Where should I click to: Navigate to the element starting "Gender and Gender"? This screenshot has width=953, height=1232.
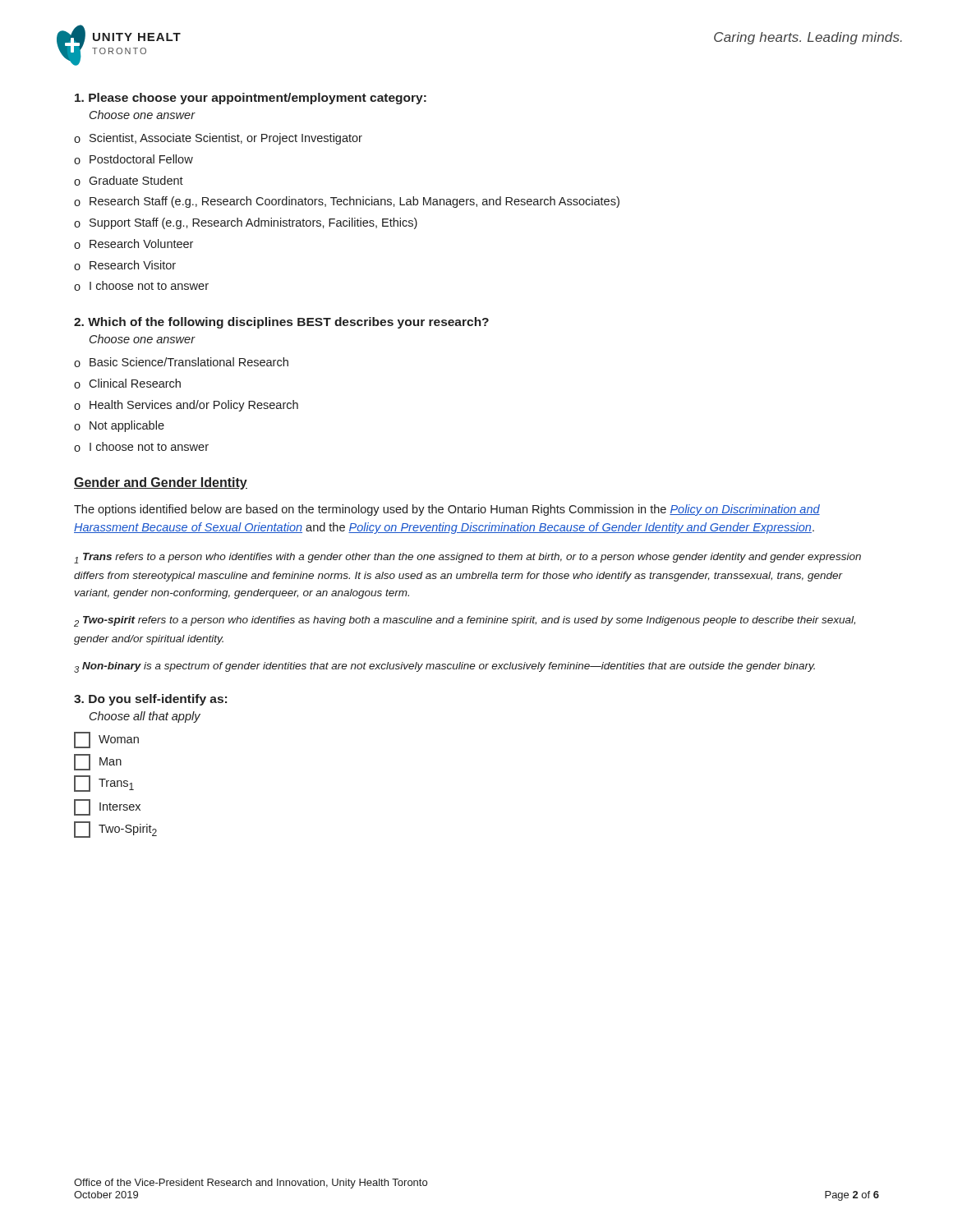(160, 482)
